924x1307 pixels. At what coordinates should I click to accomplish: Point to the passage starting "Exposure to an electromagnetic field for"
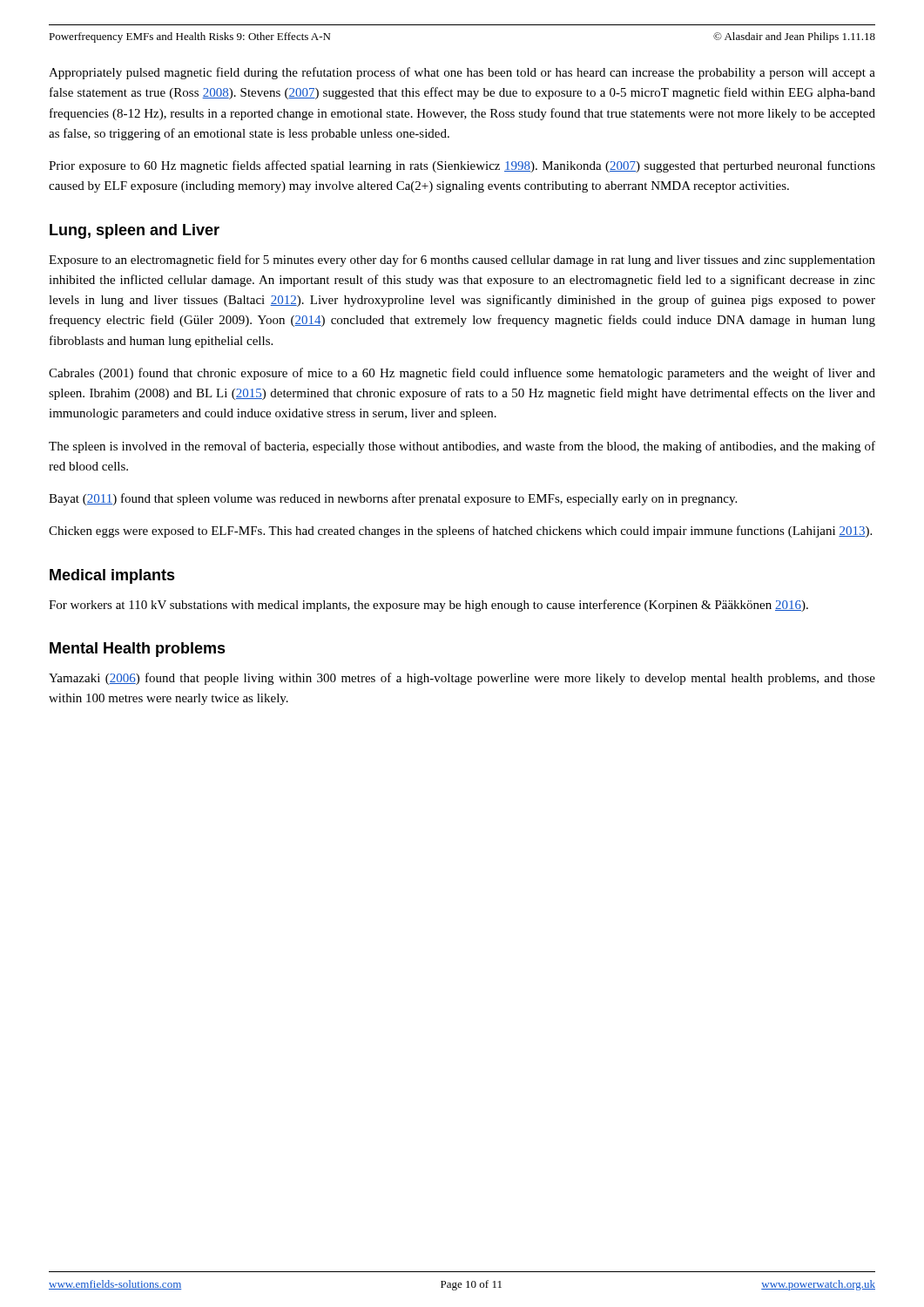(462, 300)
